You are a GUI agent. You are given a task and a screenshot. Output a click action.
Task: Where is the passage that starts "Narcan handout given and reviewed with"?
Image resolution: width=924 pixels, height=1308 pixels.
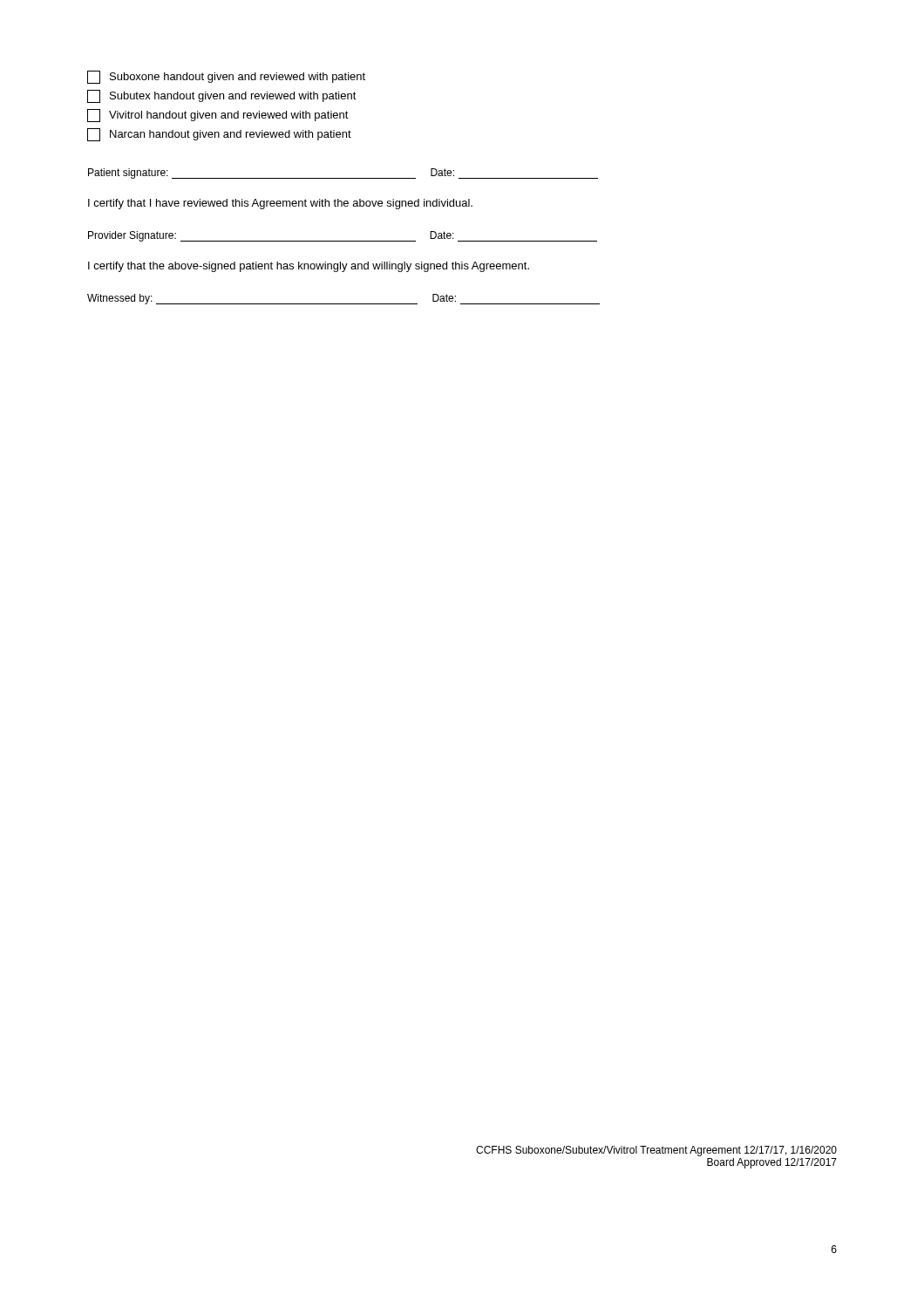click(219, 134)
